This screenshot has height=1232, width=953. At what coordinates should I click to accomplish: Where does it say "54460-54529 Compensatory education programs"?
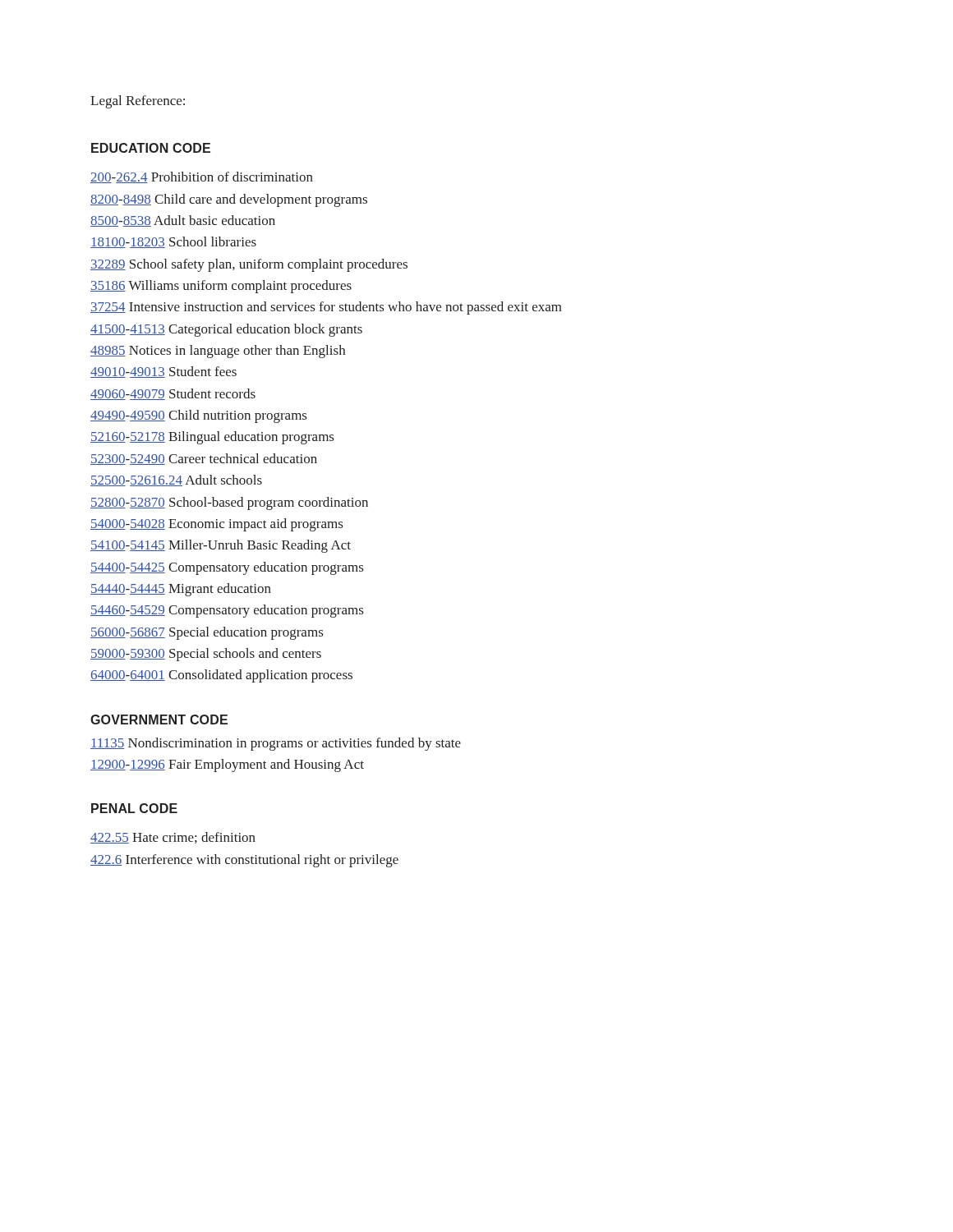coord(227,610)
